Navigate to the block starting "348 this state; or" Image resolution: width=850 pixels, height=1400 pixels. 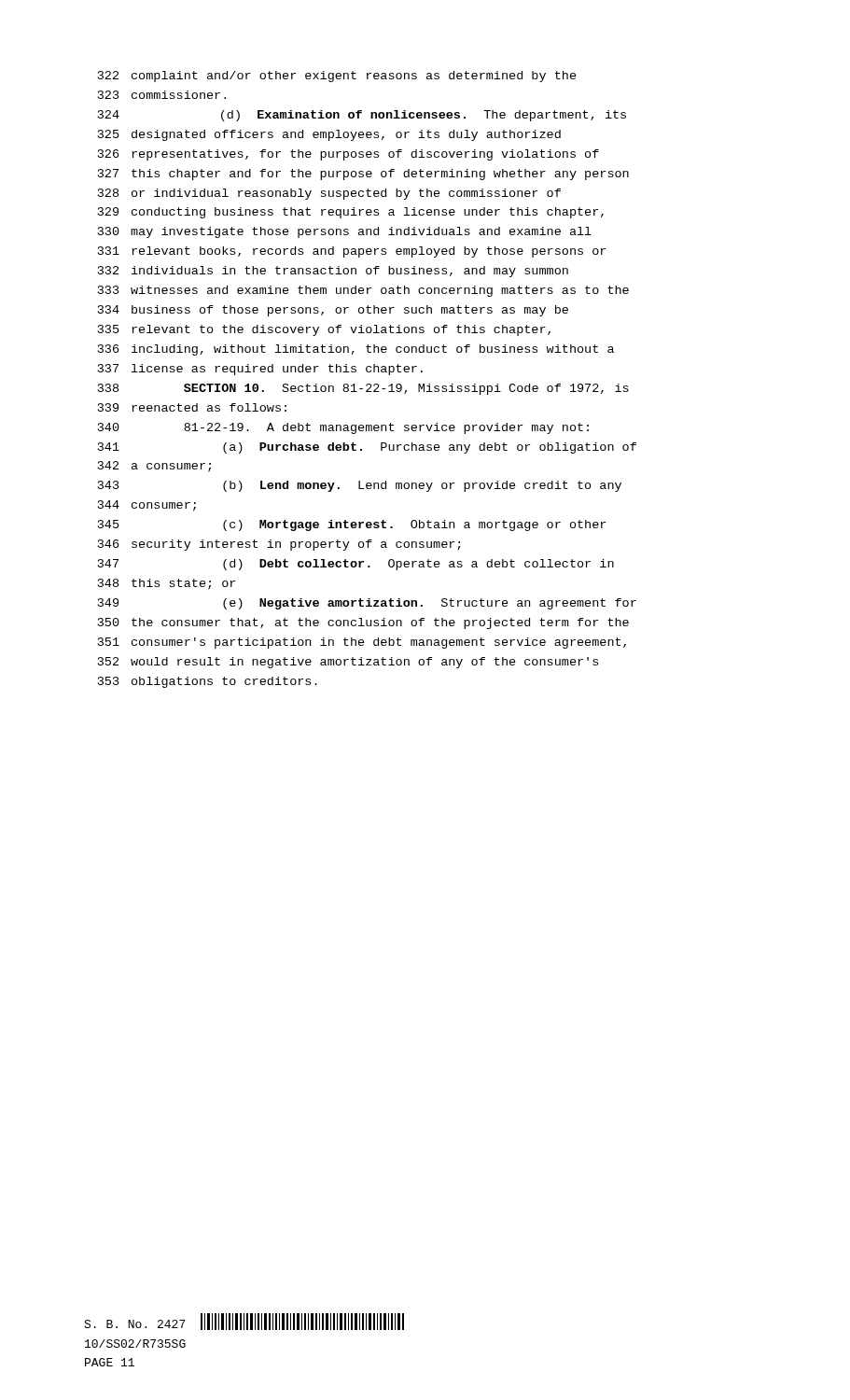click(167, 584)
